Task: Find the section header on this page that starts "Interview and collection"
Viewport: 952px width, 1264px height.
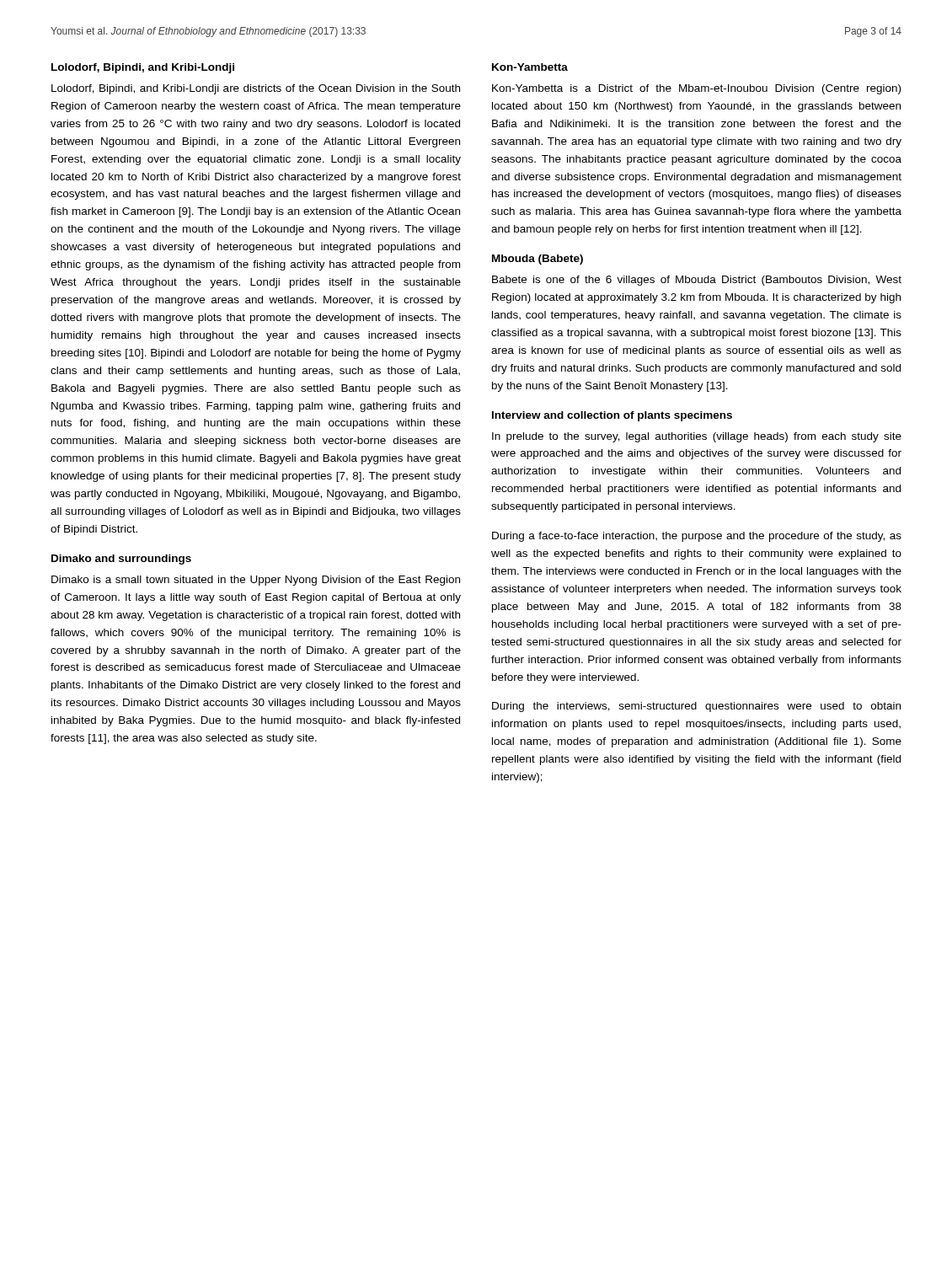Action: pyautogui.click(x=612, y=415)
